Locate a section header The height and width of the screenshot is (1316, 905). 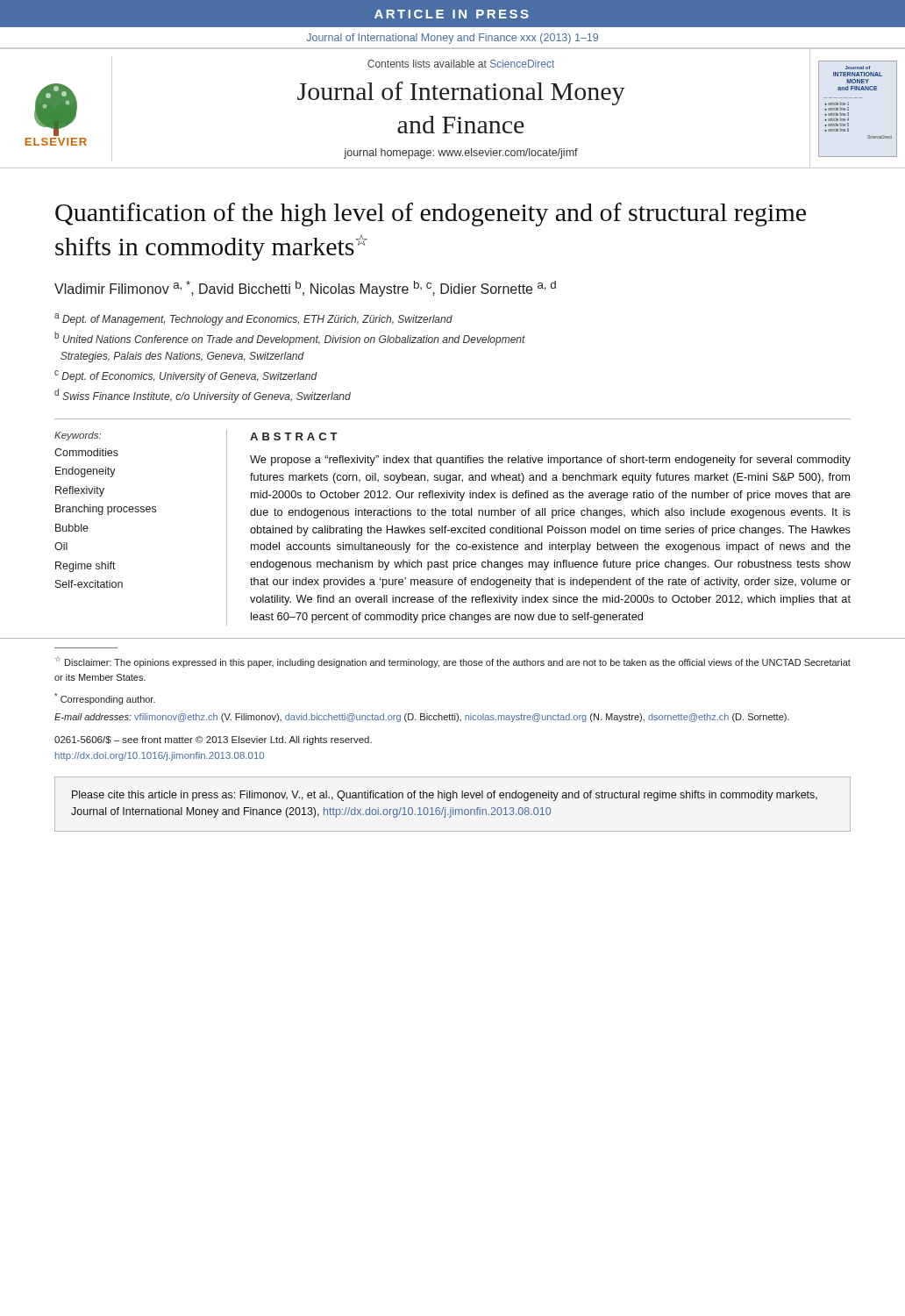pyautogui.click(x=295, y=436)
